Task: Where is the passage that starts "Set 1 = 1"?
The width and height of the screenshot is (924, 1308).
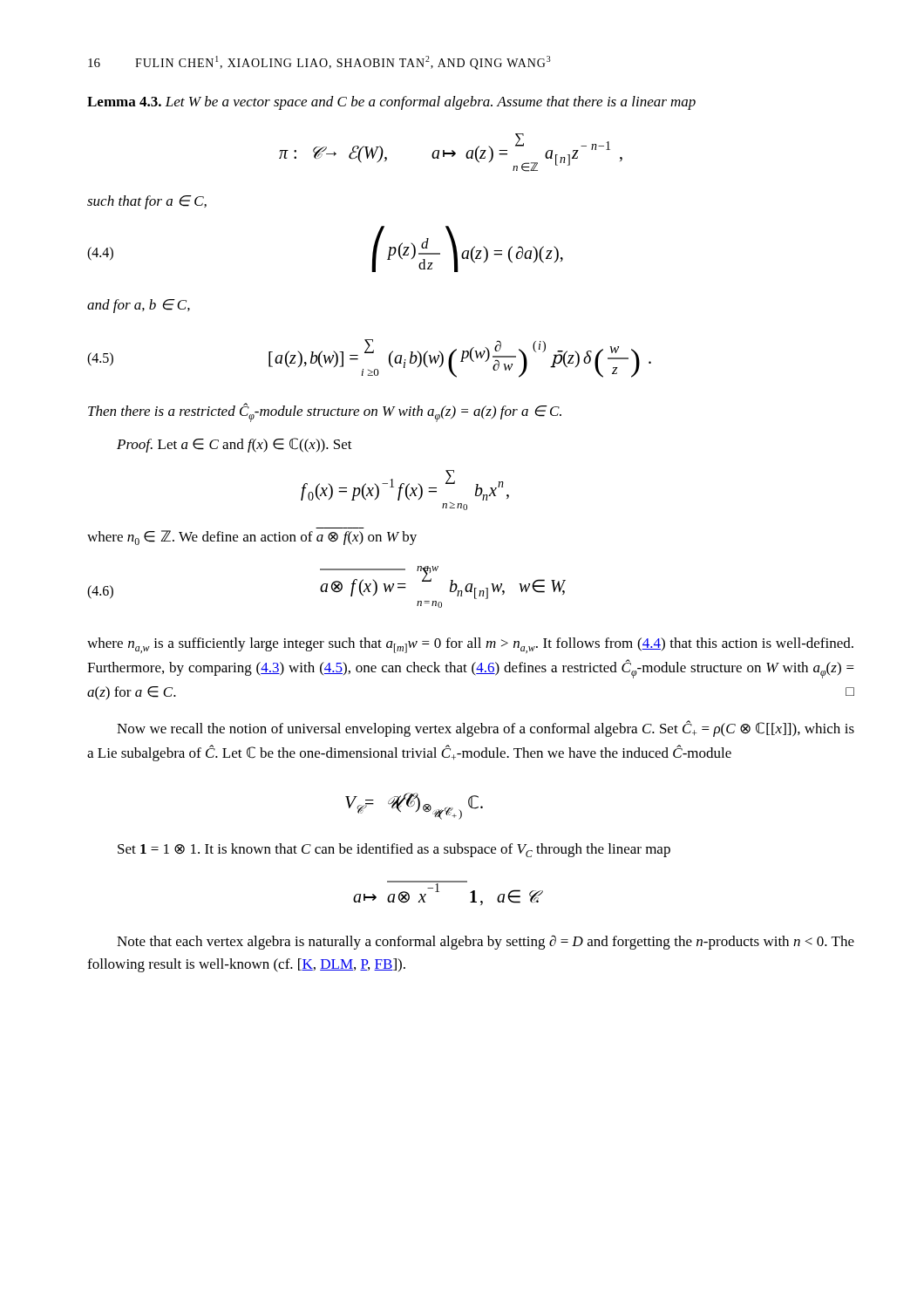Action: pos(394,850)
